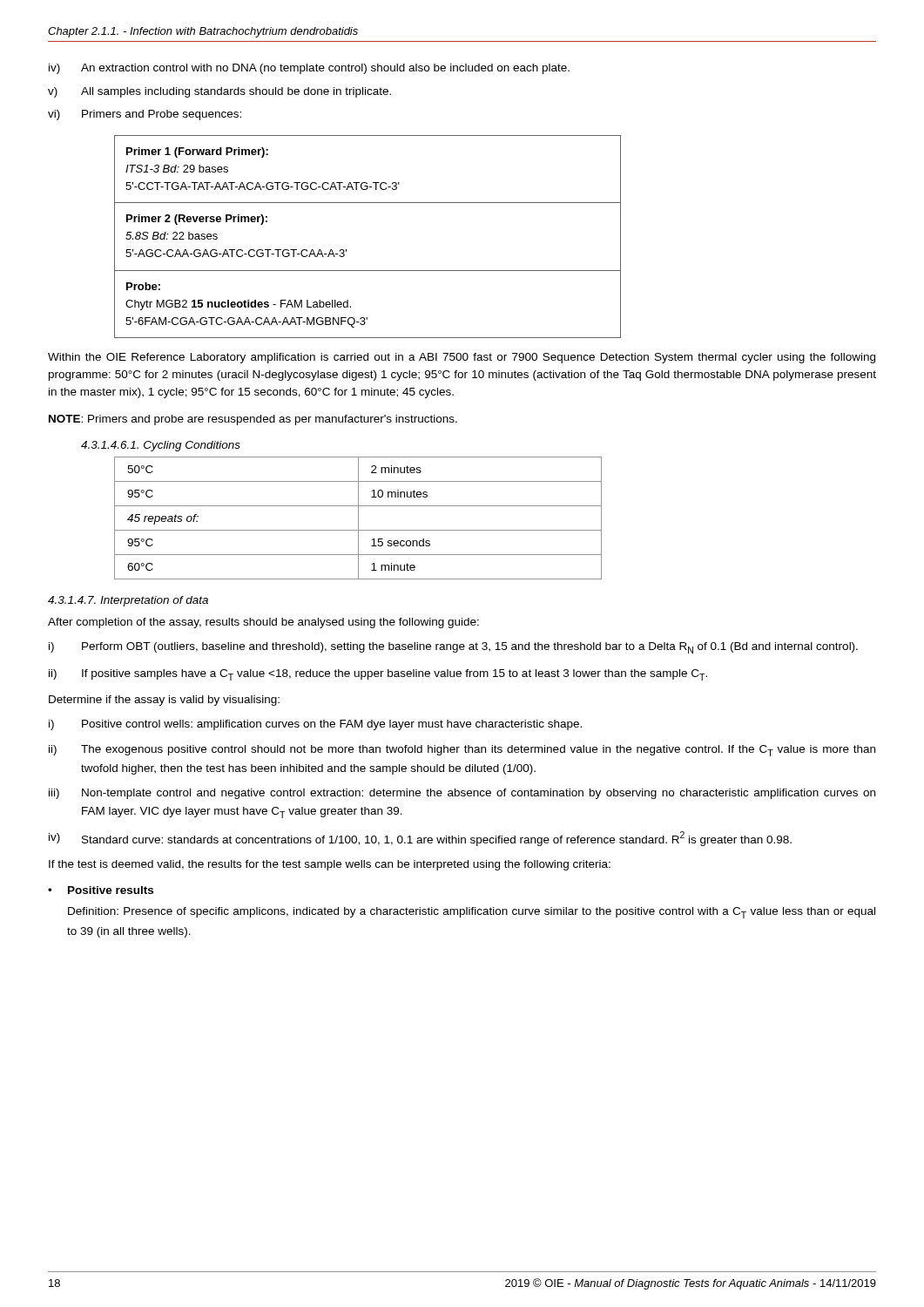Where is the passage that starts "iii) Non-template control and negative control"?
Screen dimensions: 1307x924
pos(462,803)
